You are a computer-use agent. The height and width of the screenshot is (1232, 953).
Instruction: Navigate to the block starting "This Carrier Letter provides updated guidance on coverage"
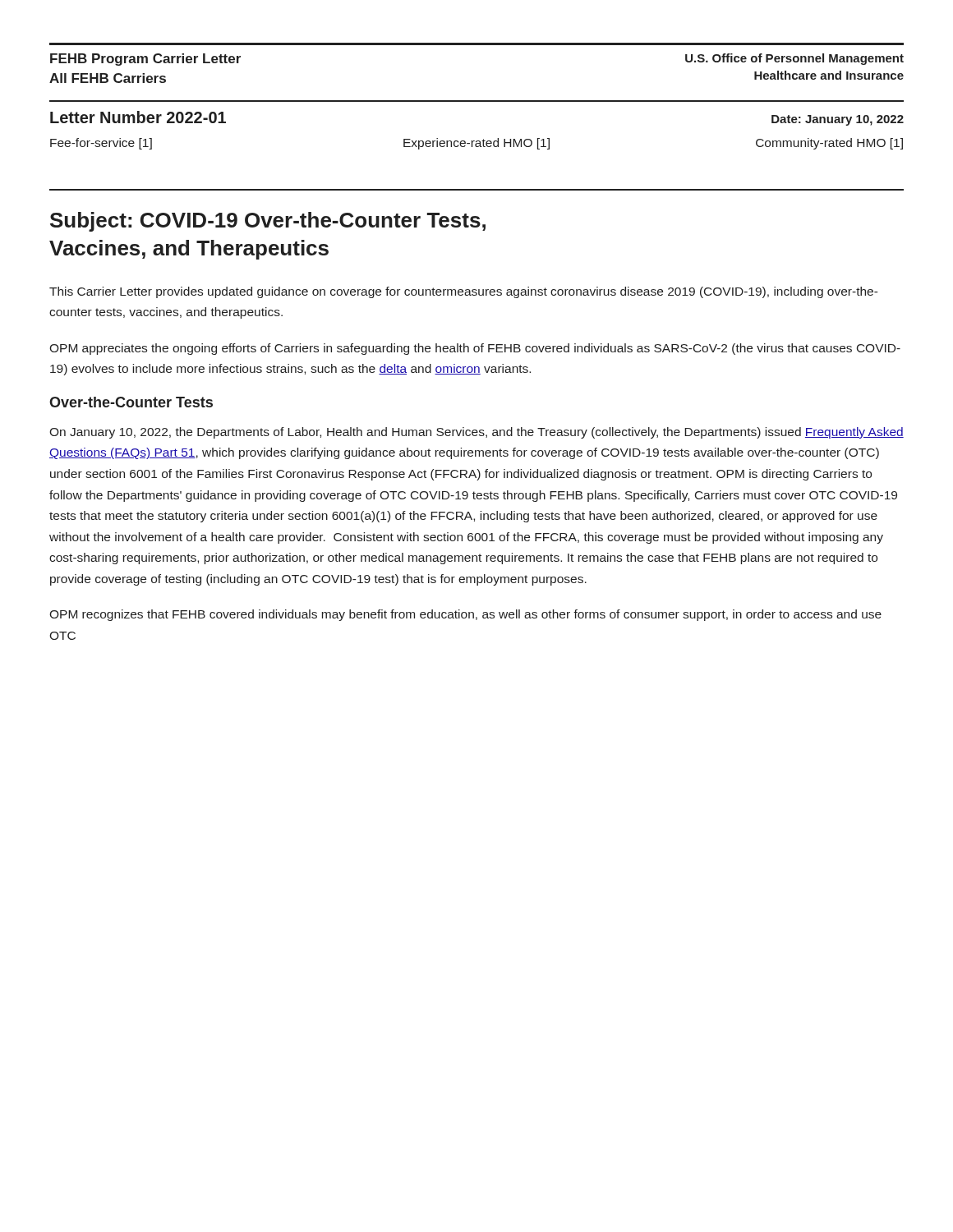pos(464,301)
